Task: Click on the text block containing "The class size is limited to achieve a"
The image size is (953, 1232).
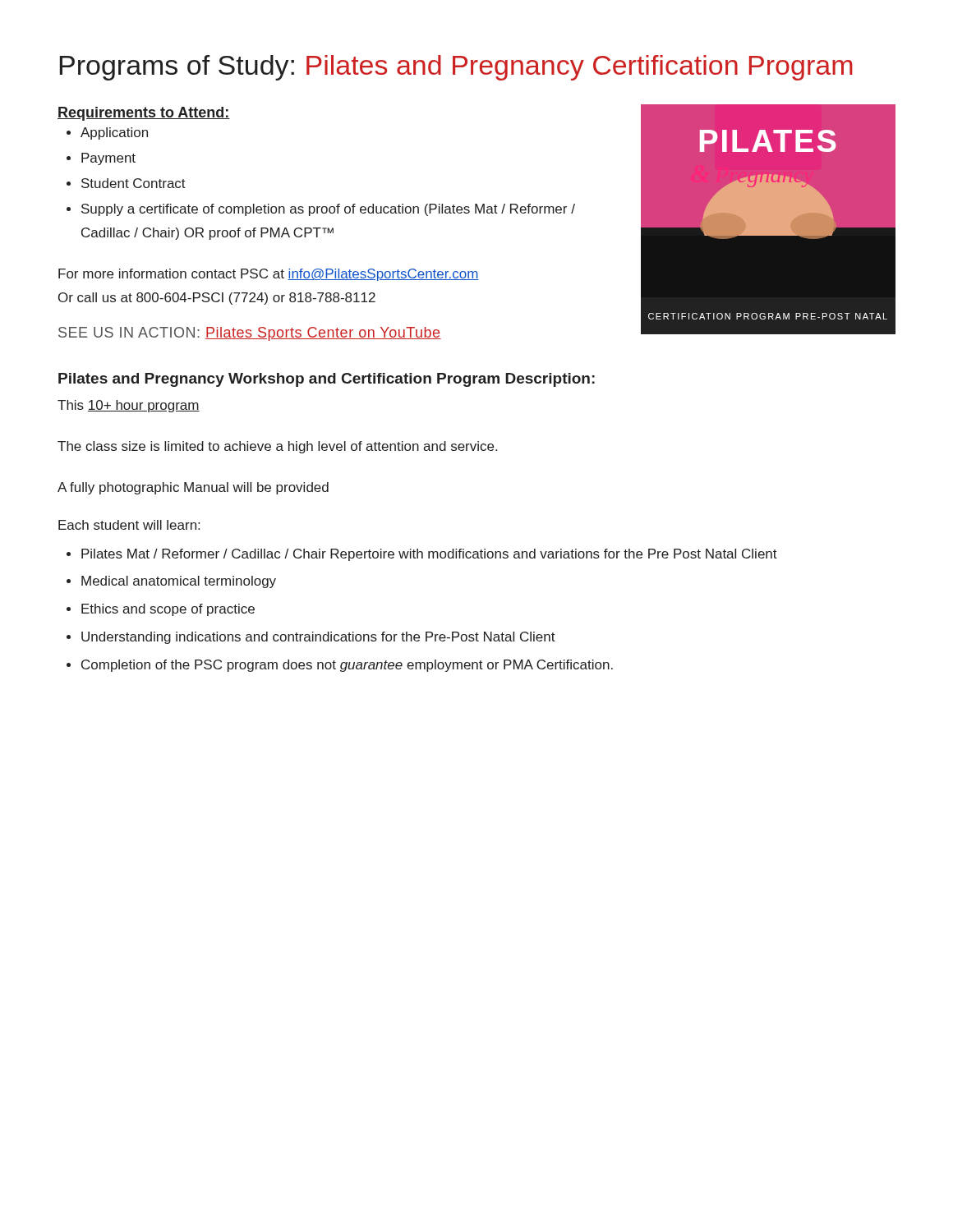Action: pos(278,446)
